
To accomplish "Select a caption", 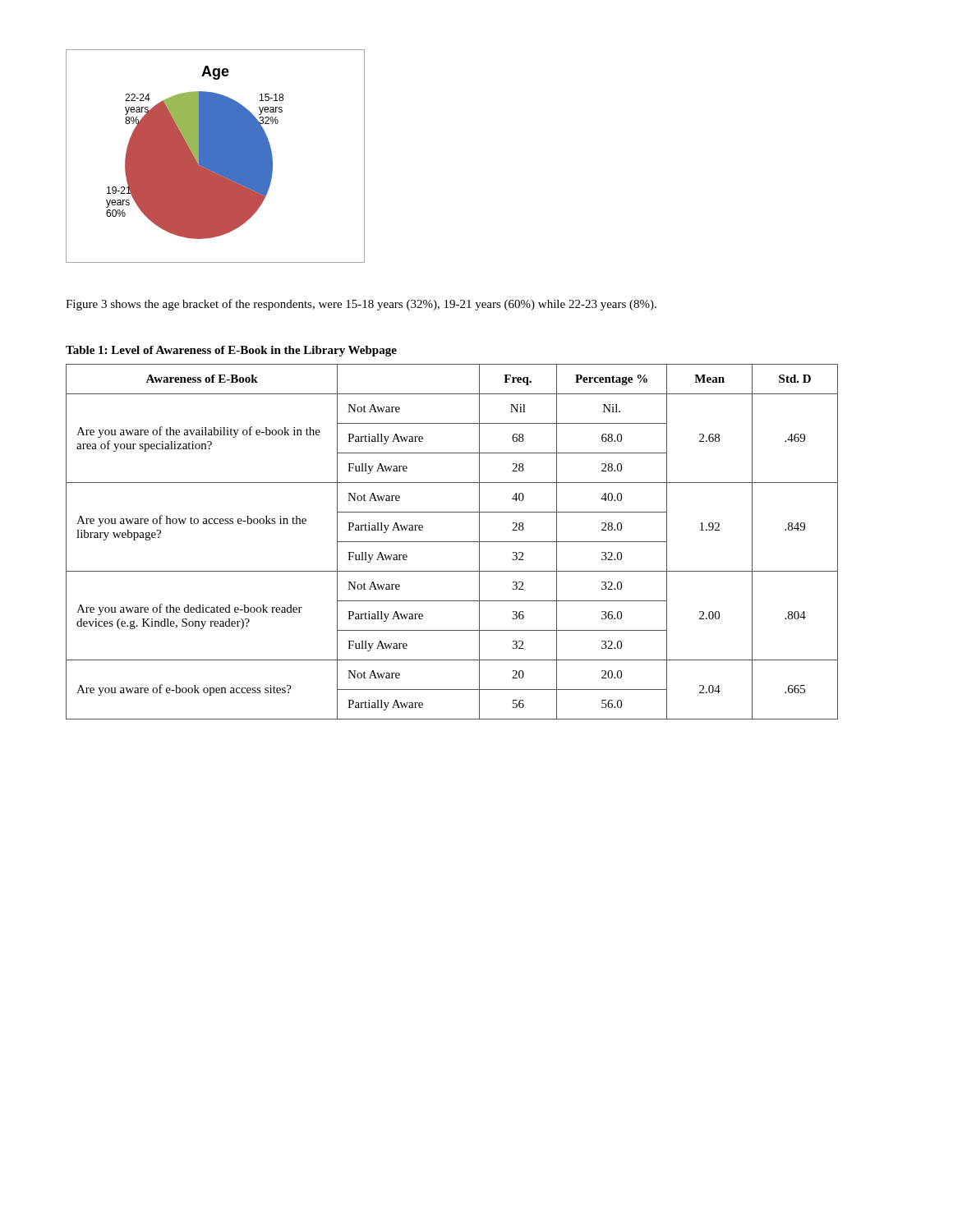I will coord(231,350).
